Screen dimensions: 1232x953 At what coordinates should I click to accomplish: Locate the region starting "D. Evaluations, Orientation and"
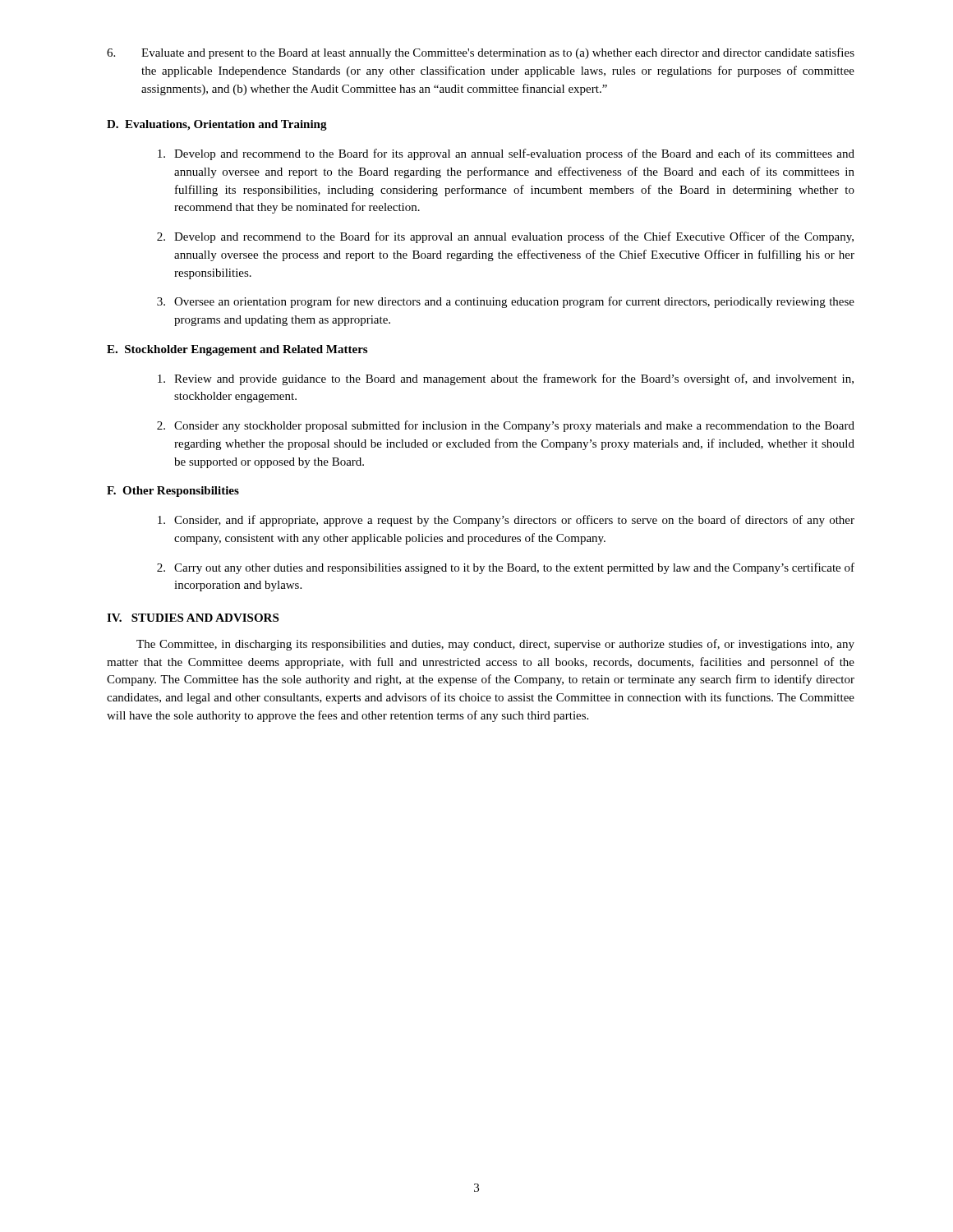tap(217, 124)
